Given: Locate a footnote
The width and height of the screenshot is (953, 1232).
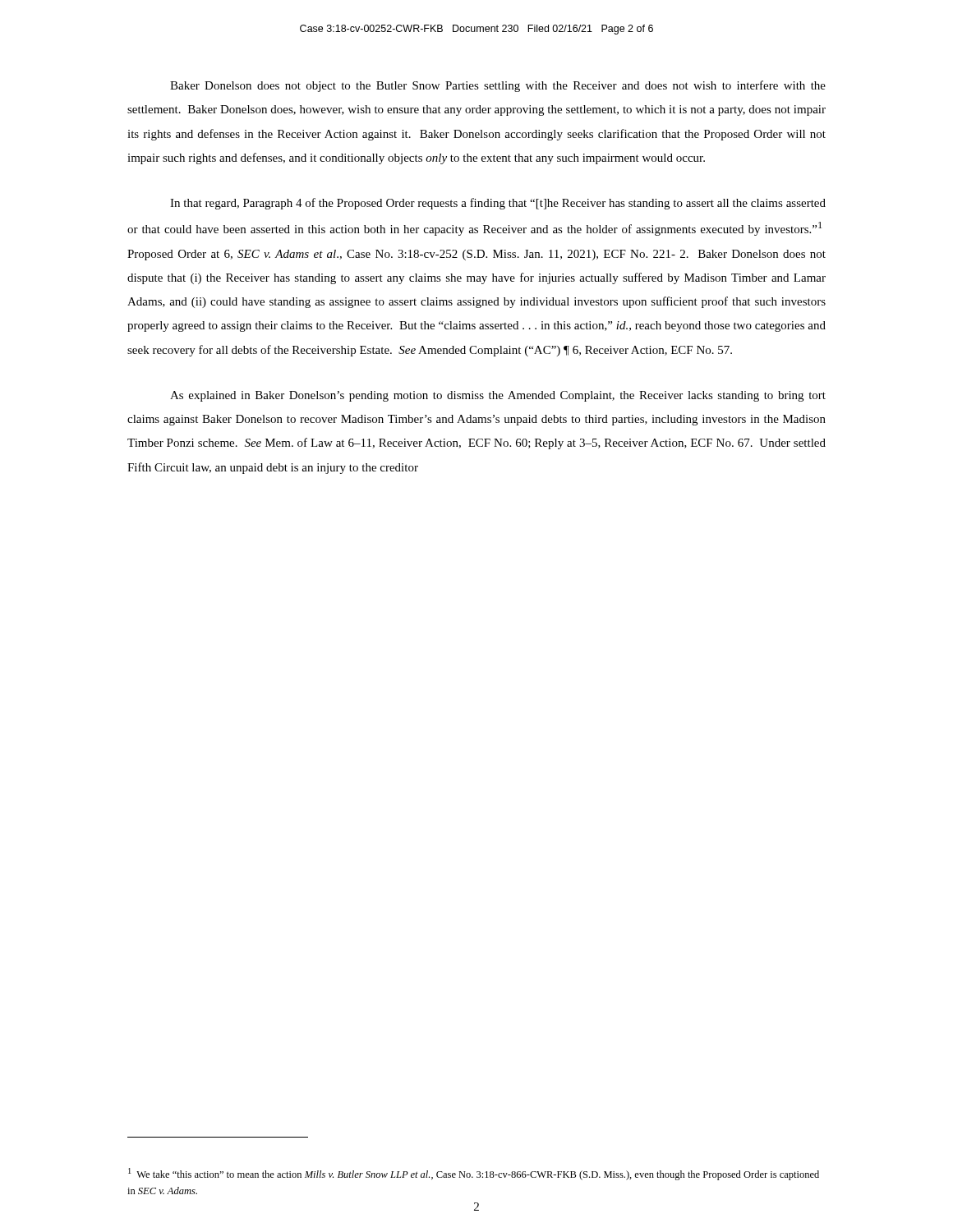Looking at the screenshot, I should point(473,1181).
